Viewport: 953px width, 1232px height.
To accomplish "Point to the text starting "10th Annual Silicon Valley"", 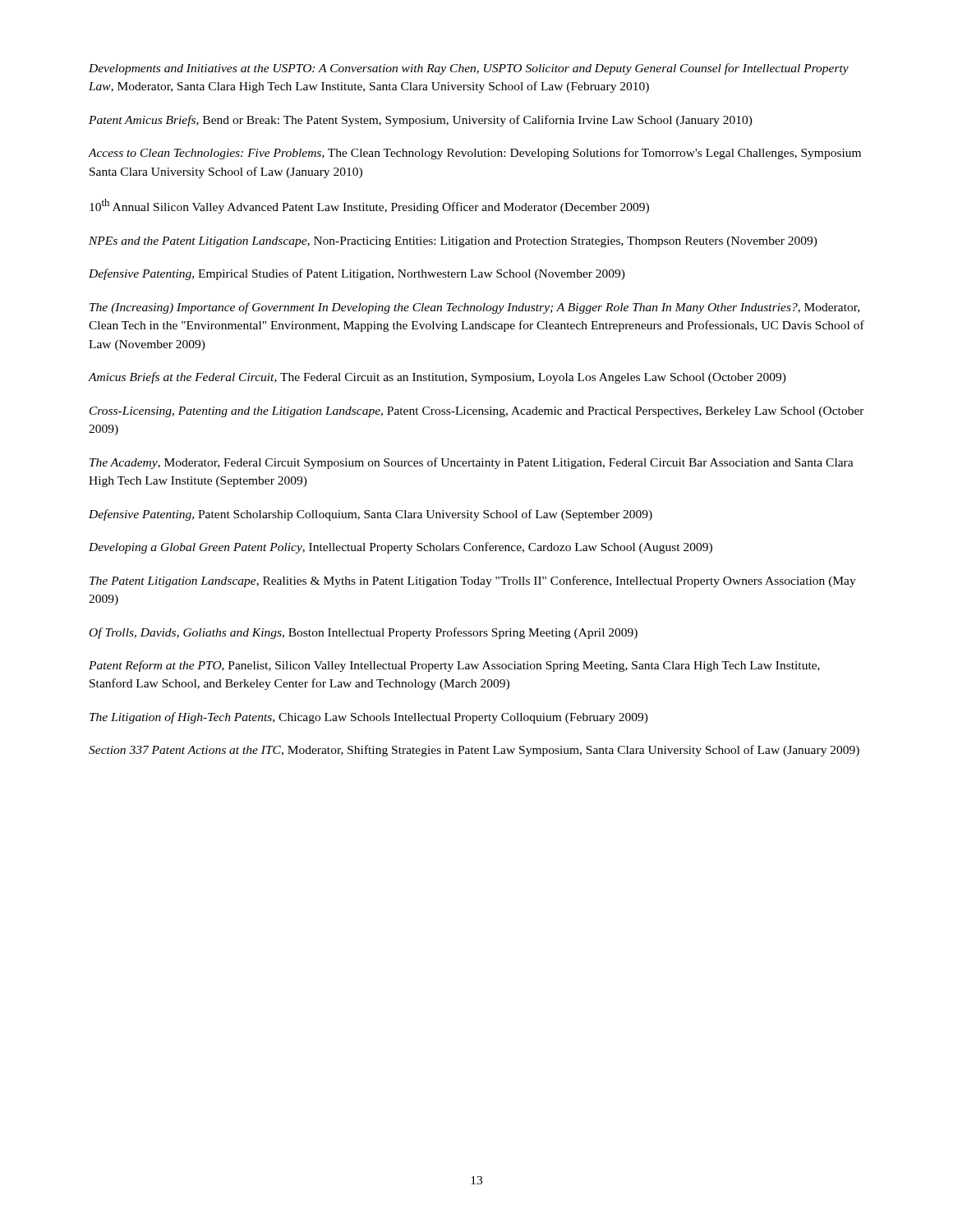I will [x=369, y=205].
